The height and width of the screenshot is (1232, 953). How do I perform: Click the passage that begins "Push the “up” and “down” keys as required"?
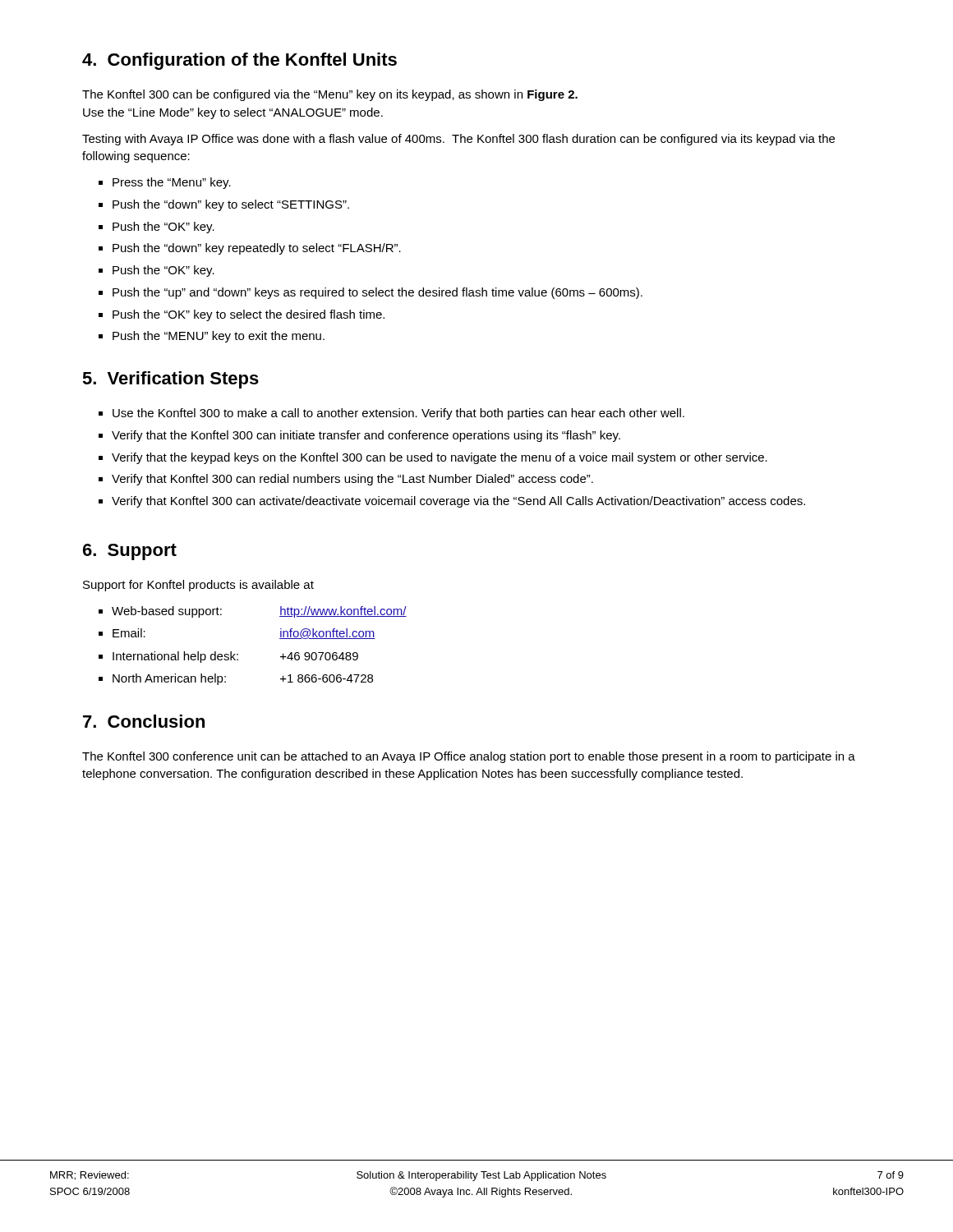click(x=377, y=292)
